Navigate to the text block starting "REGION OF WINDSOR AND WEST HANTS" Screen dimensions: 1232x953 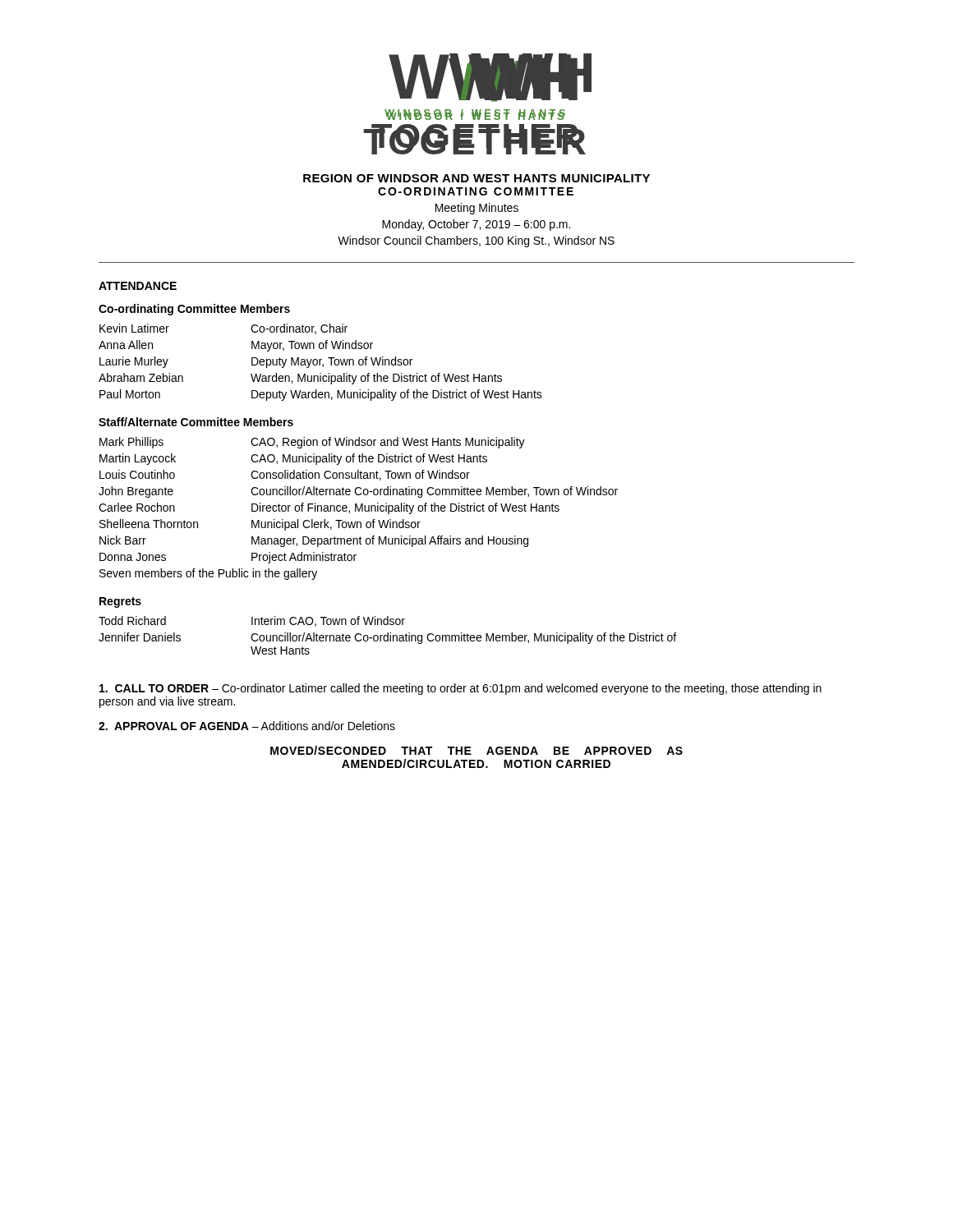tap(476, 209)
